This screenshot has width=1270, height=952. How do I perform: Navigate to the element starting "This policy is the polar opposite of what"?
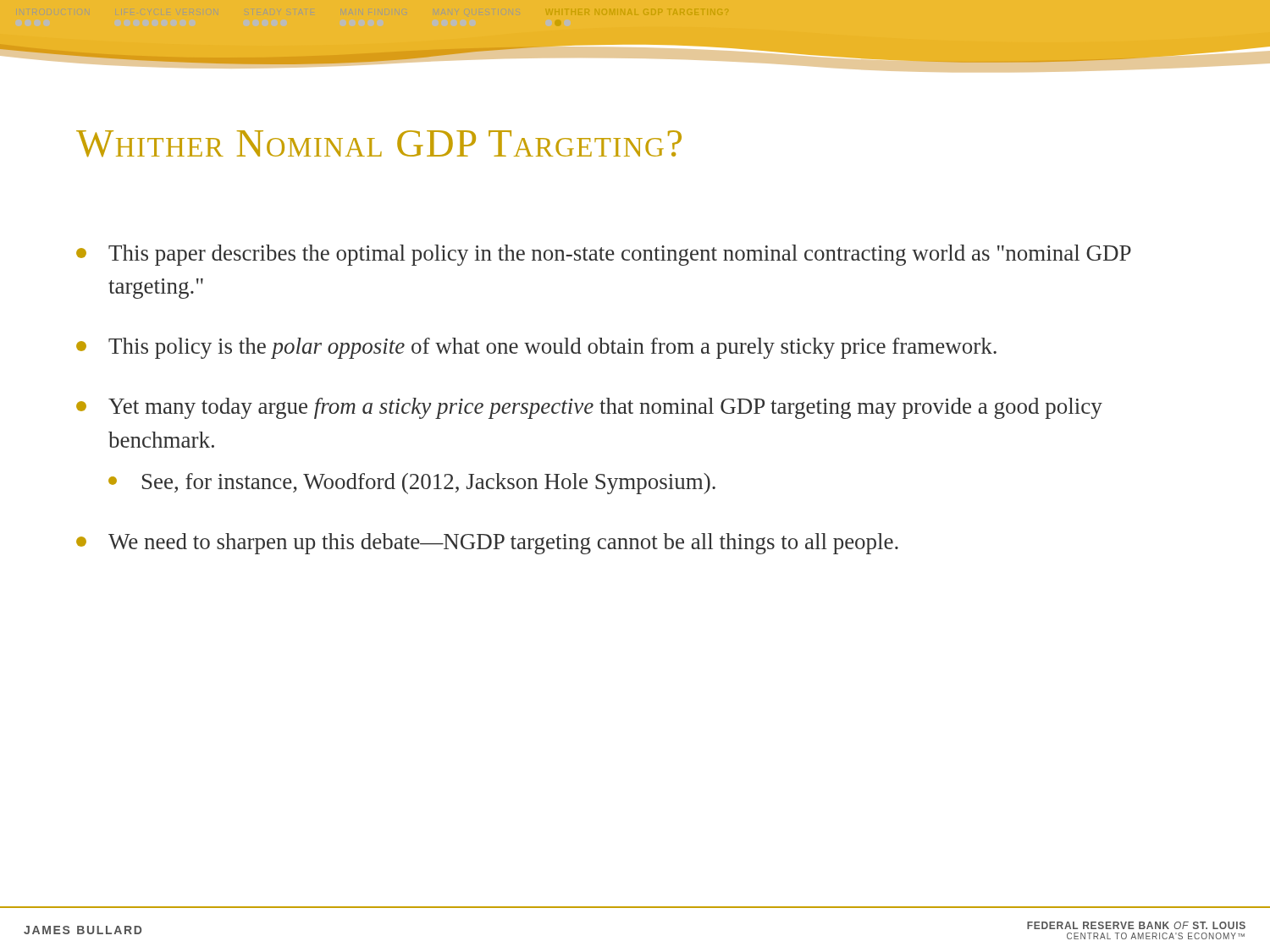coord(553,346)
